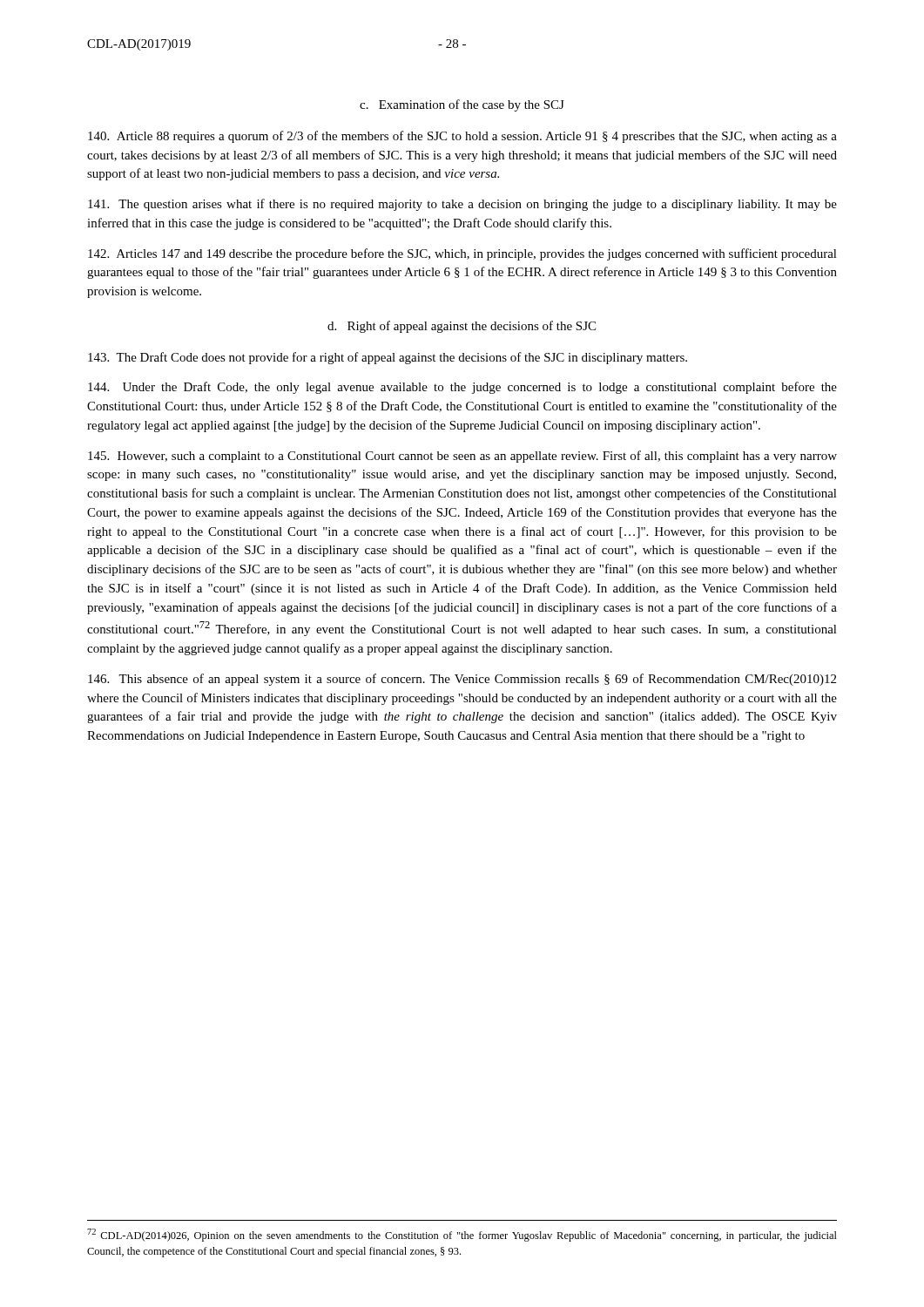Locate the section header that opens with "c. Examination of the"

point(462,105)
